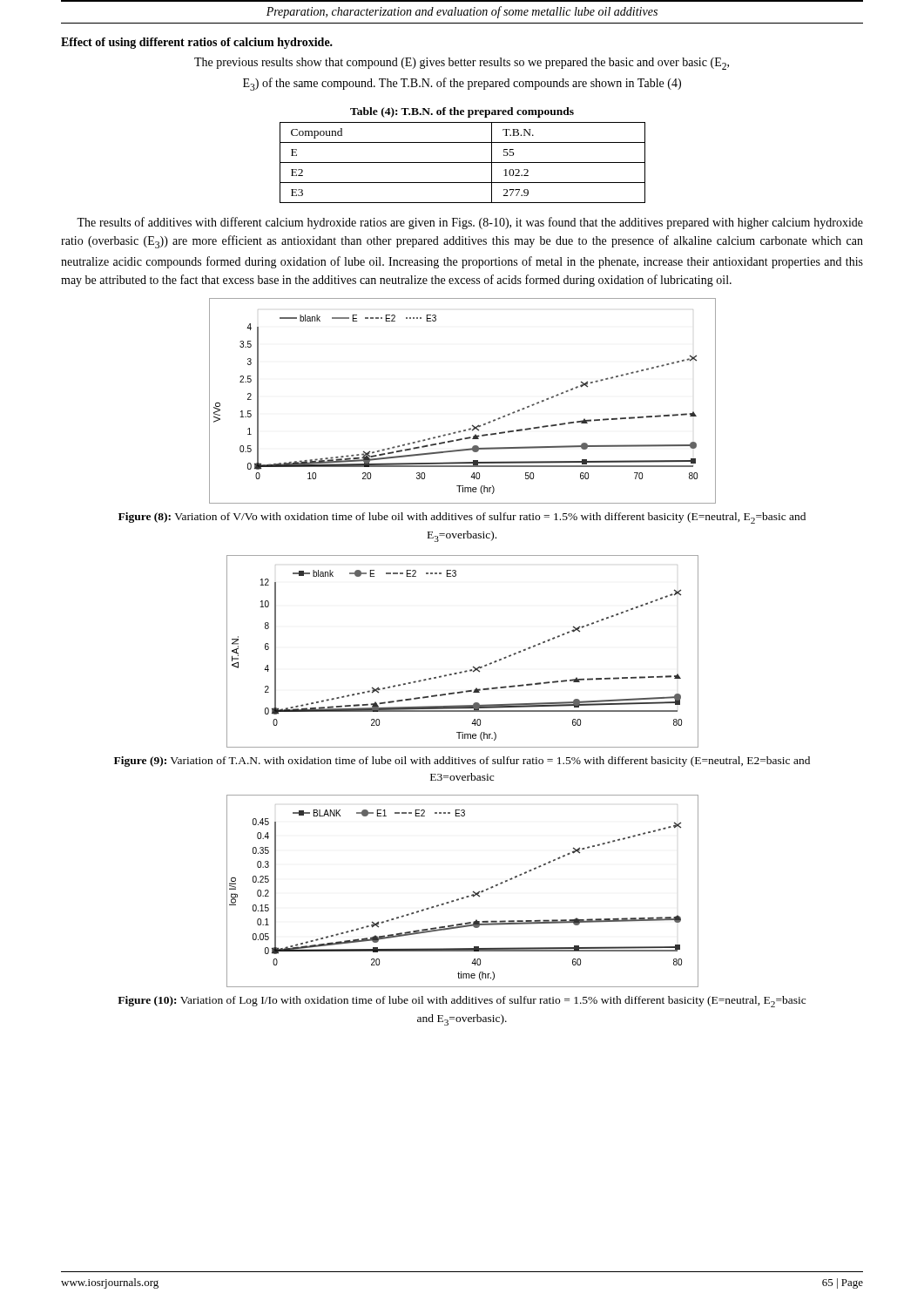Click on the section header with the text "Effect of using different ratios of calcium"
The width and height of the screenshot is (924, 1307).
tap(197, 42)
